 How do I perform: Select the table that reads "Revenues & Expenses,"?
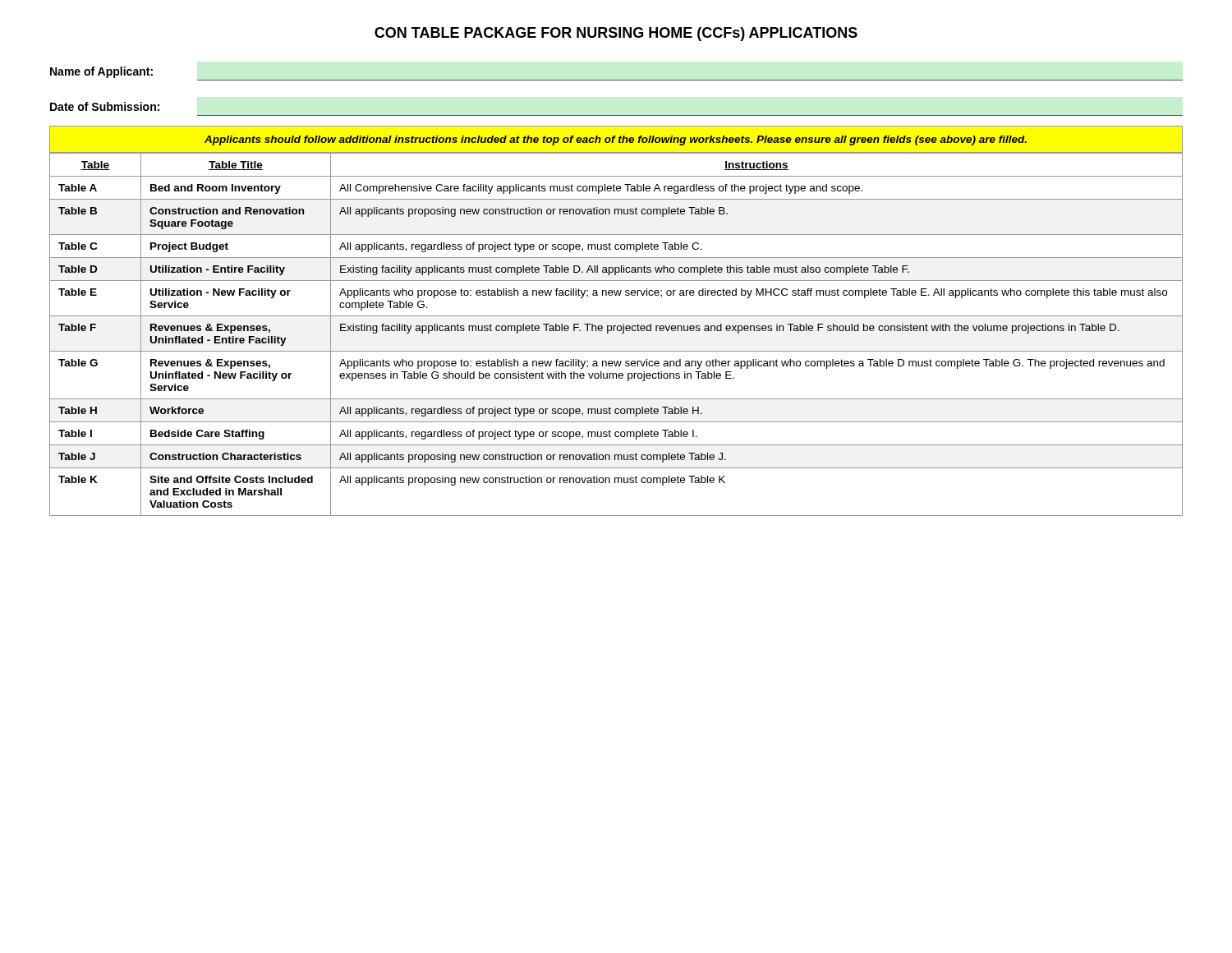(616, 334)
